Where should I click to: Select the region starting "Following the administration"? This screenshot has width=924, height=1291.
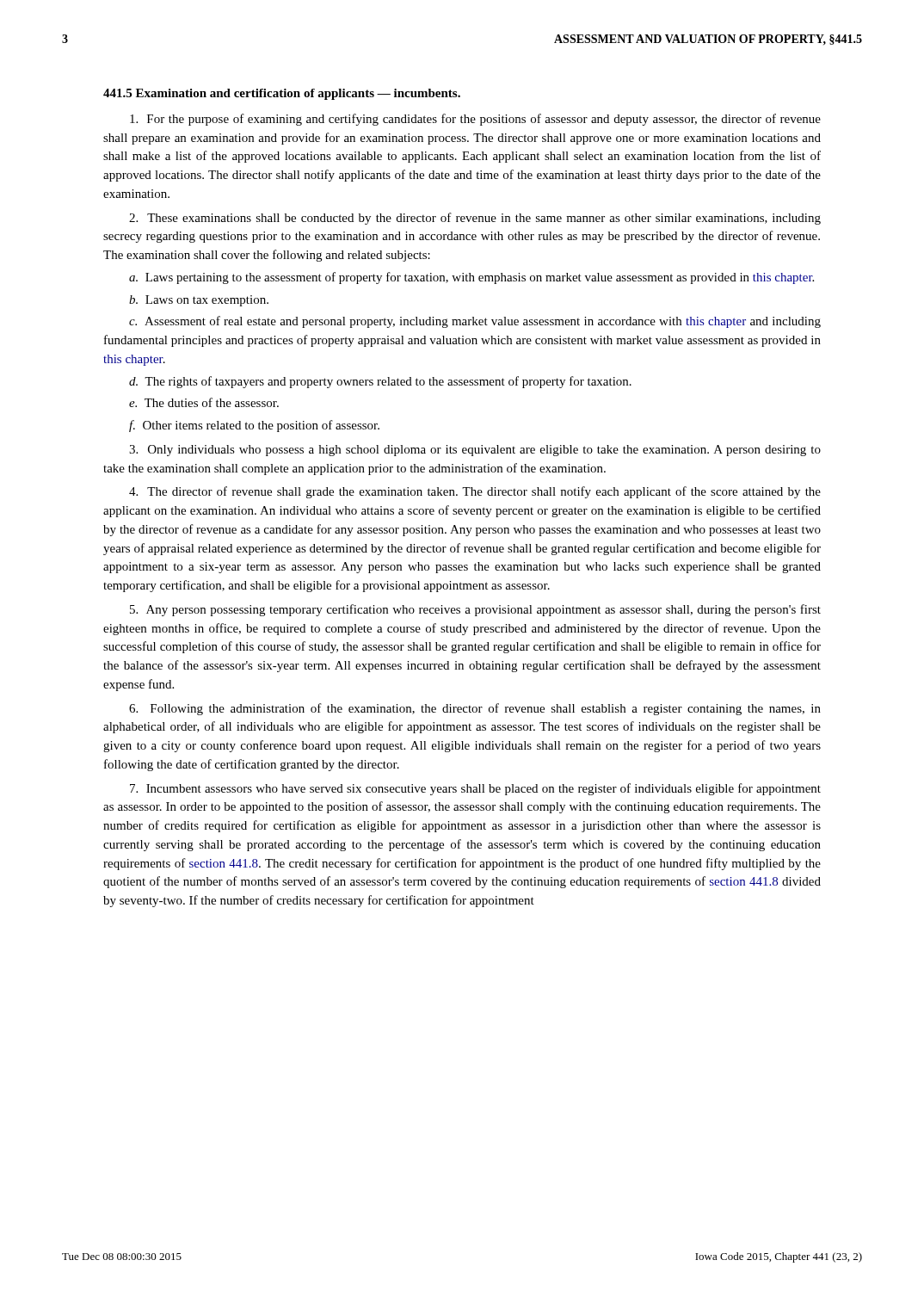(462, 736)
